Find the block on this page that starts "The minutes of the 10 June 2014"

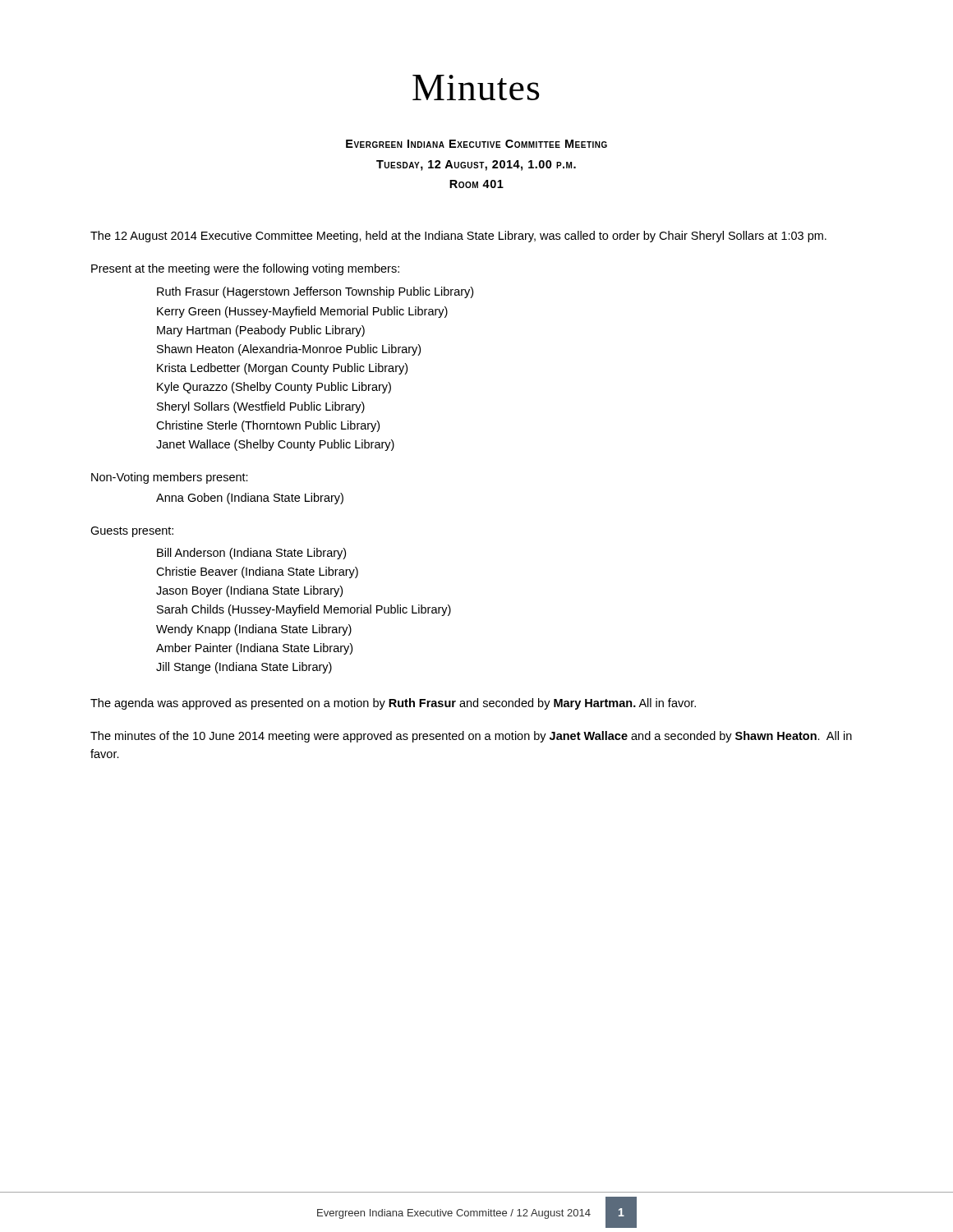[x=471, y=745]
